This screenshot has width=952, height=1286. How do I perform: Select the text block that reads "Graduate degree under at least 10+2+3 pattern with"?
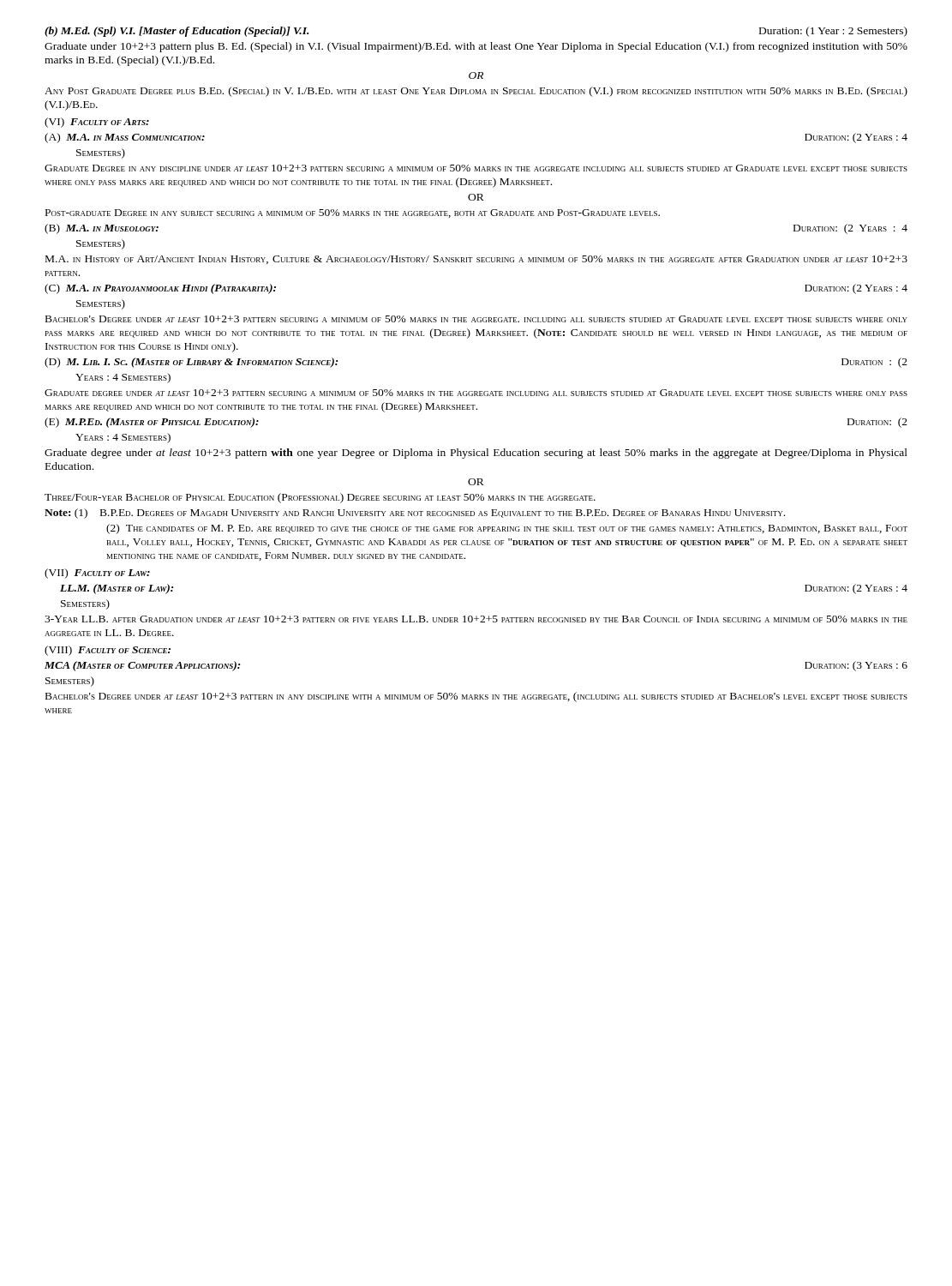[x=476, y=459]
